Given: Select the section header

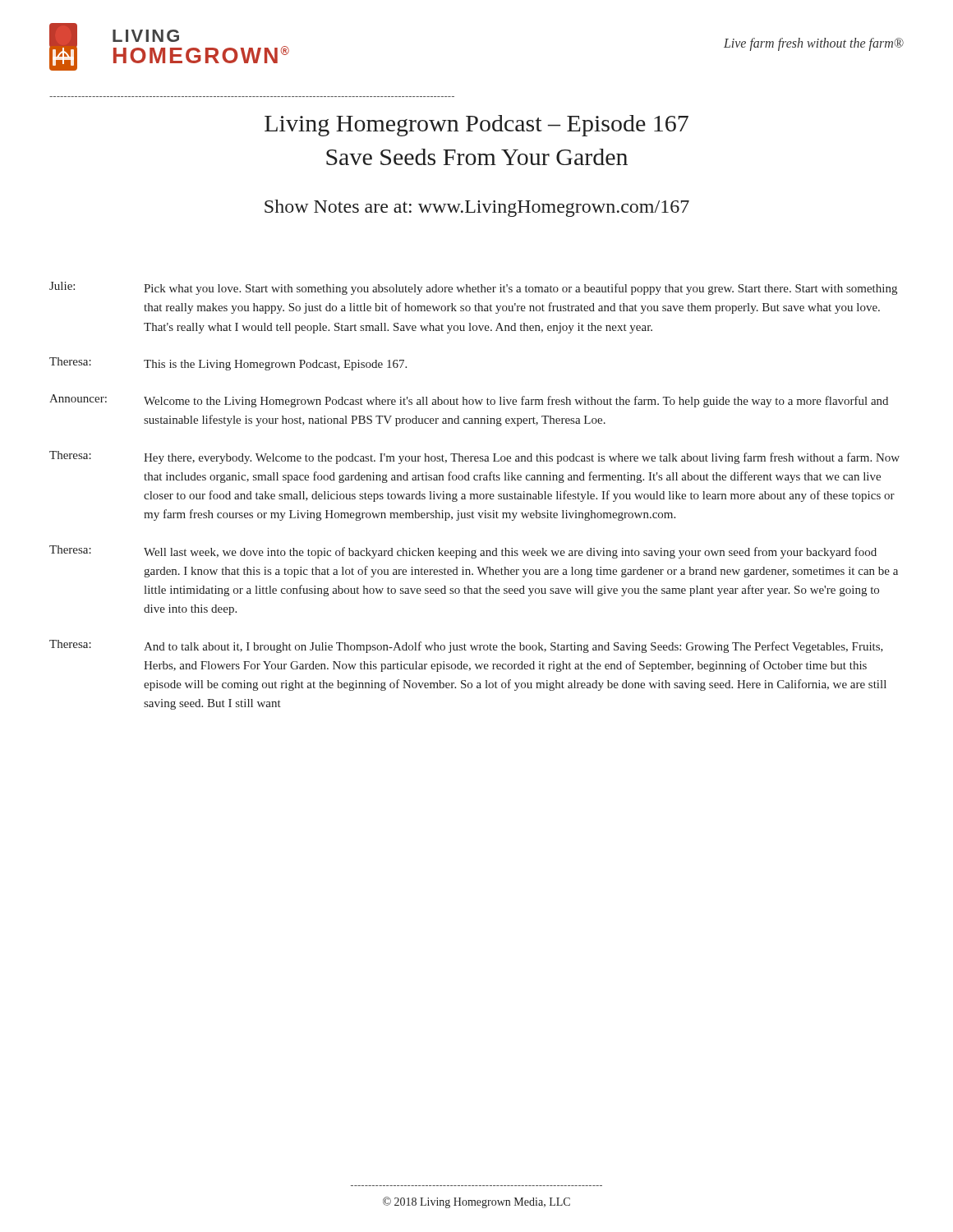Looking at the screenshot, I should 476,206.
